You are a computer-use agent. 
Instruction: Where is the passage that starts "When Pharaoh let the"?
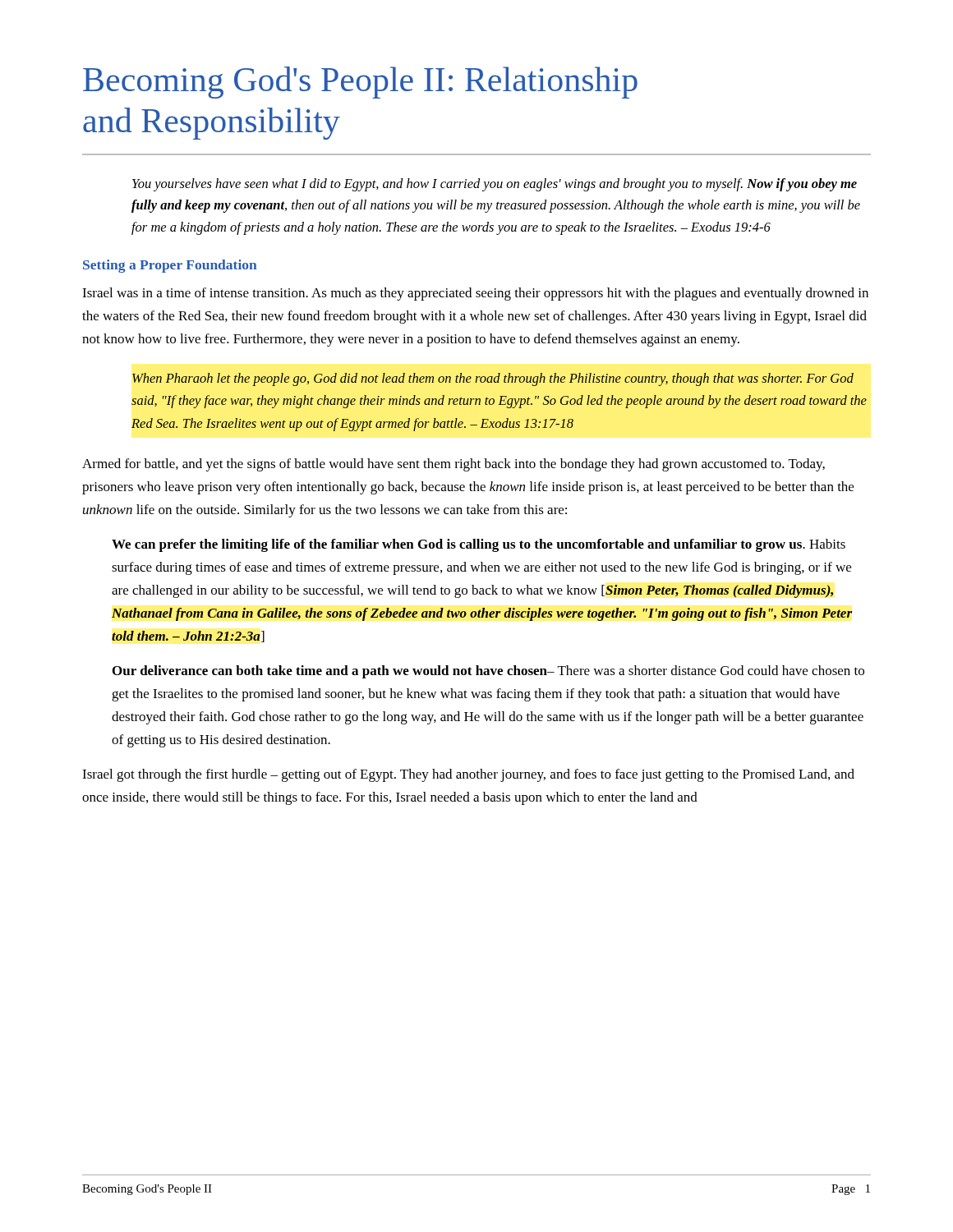(501, 401)
